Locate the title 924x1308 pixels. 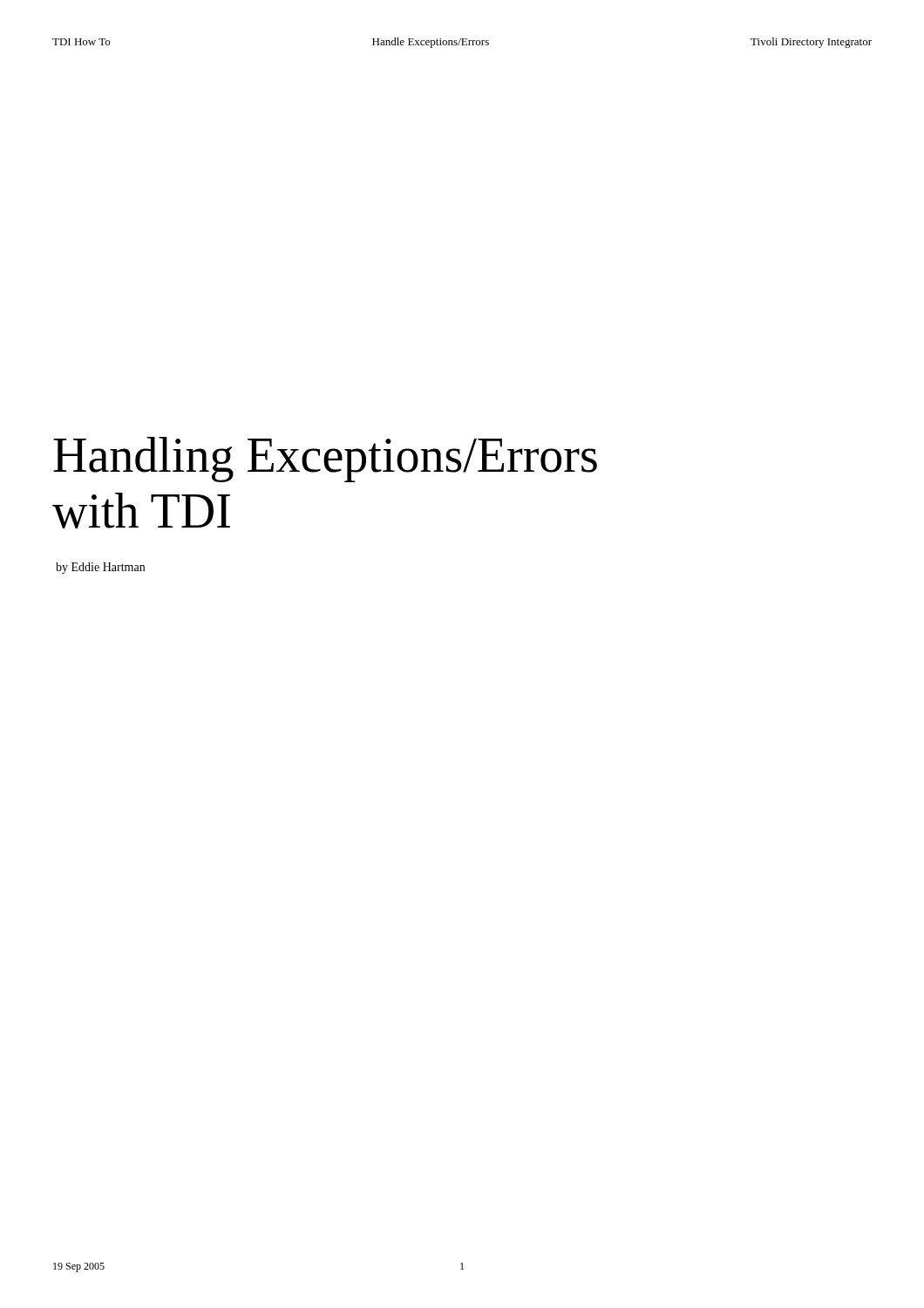point(357,483)
